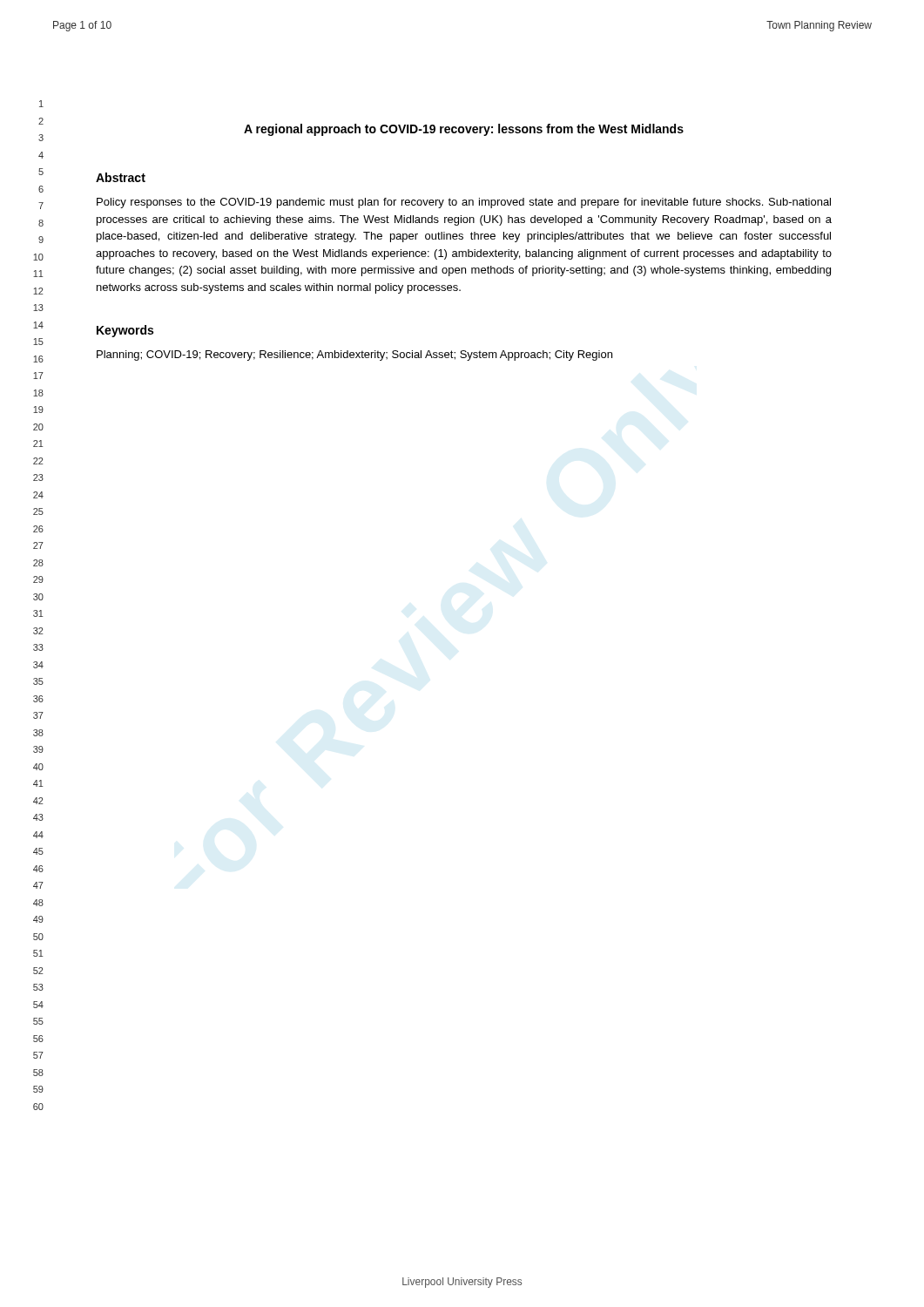Point to the block starting "A regional approach to"
Screen dimensions: 1307x924
(464, 129)
